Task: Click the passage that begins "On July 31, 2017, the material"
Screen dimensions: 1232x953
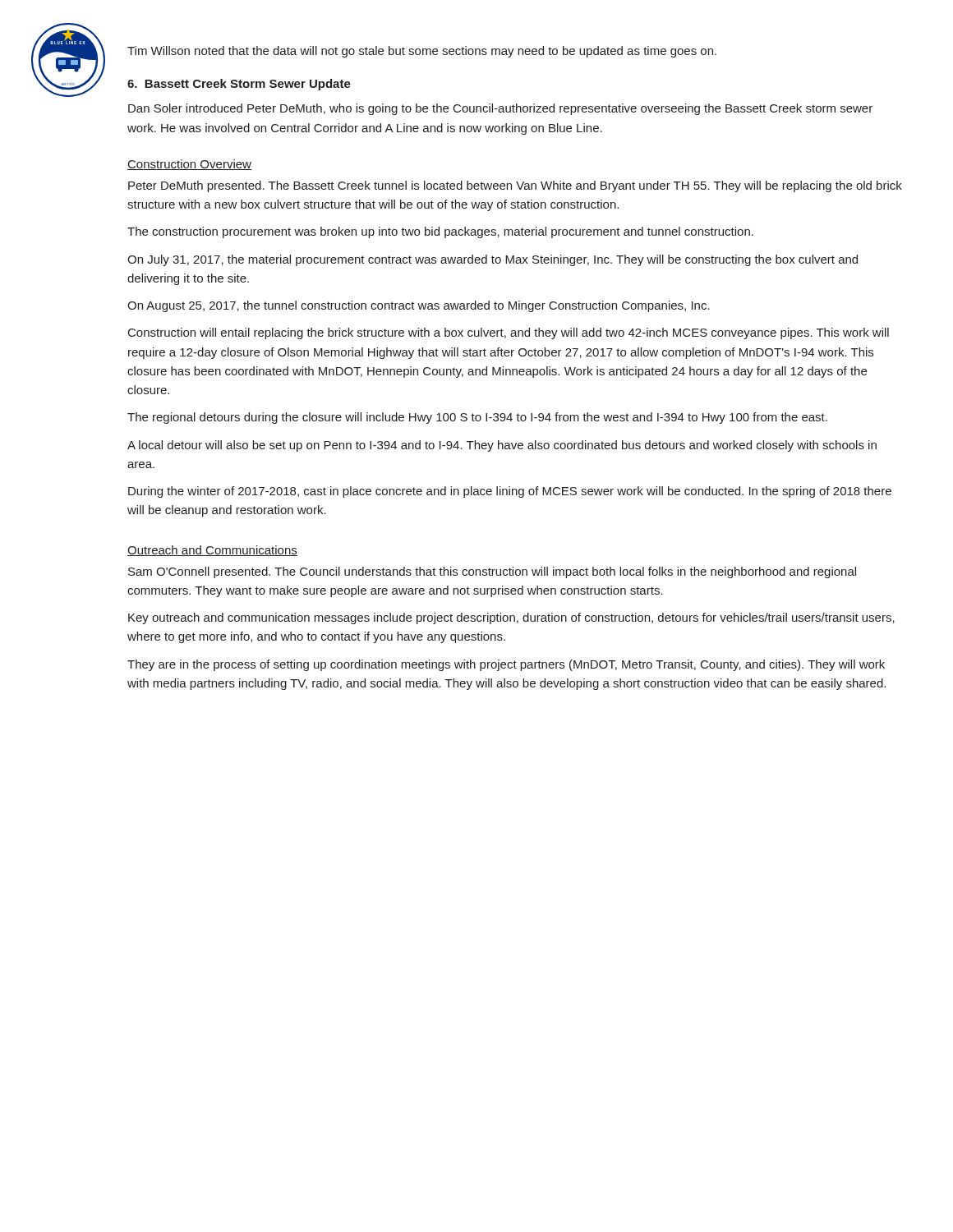Action: [493, 268]
